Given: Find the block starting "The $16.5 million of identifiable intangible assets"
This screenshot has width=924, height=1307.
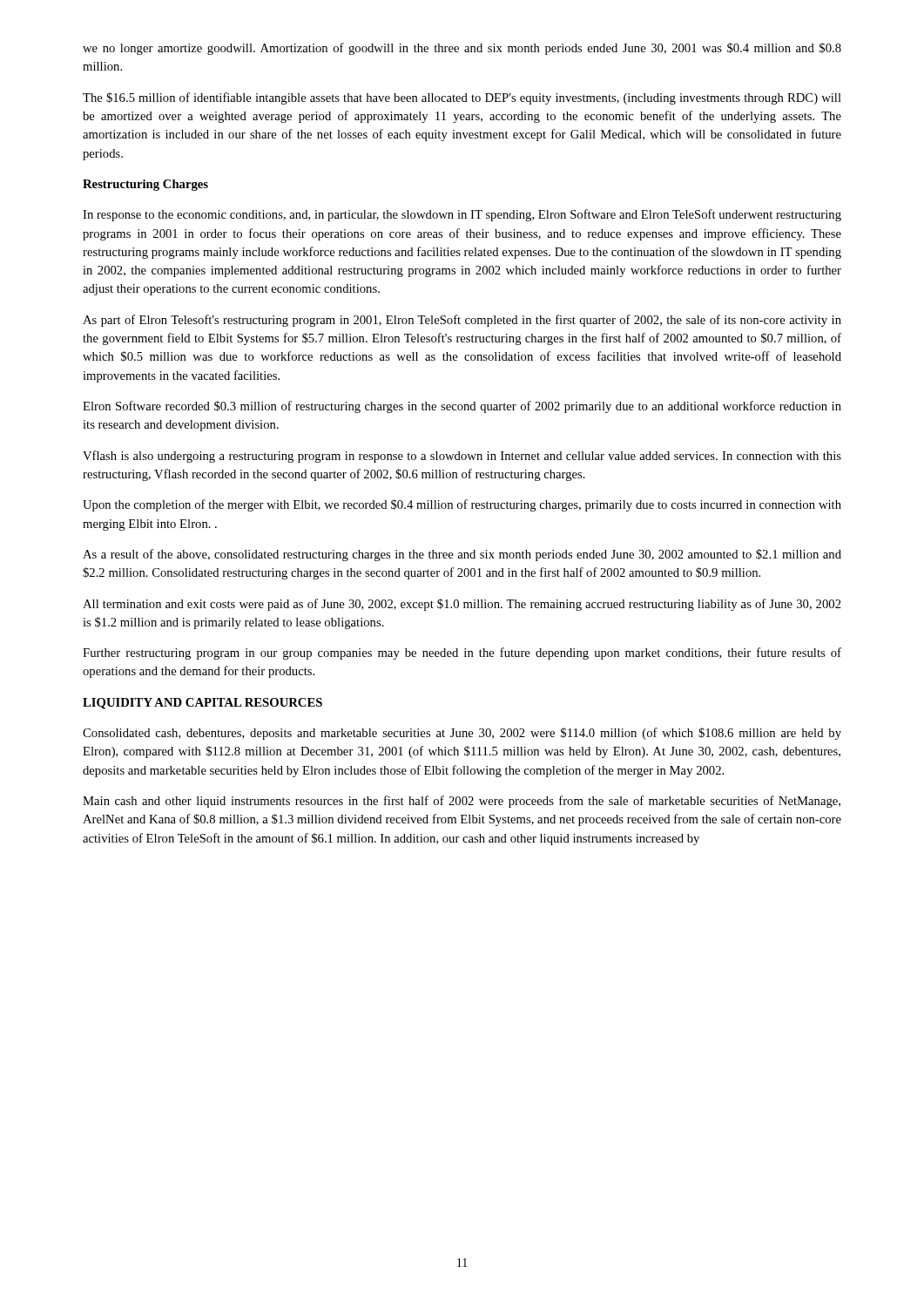Looking at the screenshot, I should 462,125.
